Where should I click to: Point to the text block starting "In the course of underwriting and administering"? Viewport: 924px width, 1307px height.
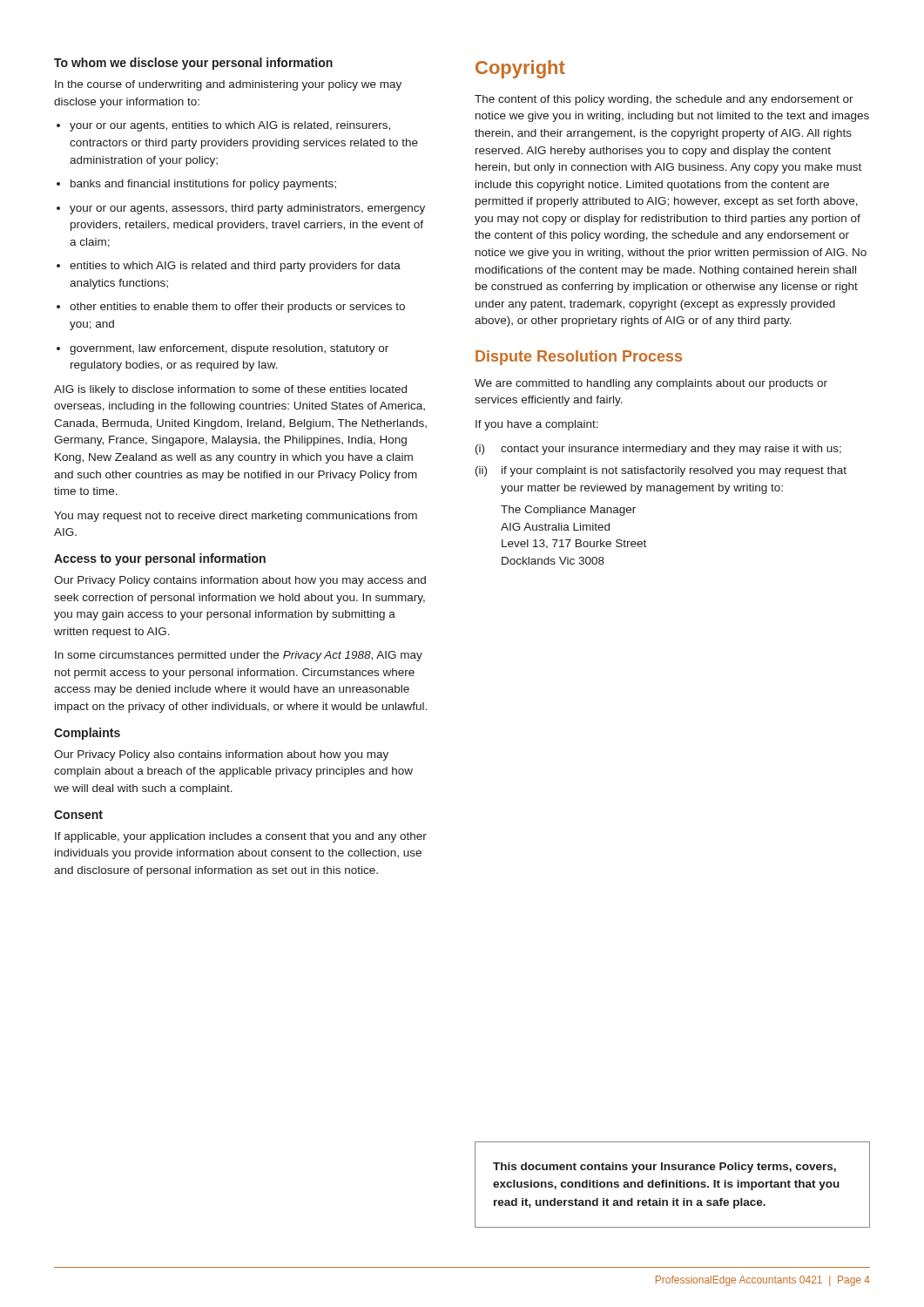(x=241, y=93)
